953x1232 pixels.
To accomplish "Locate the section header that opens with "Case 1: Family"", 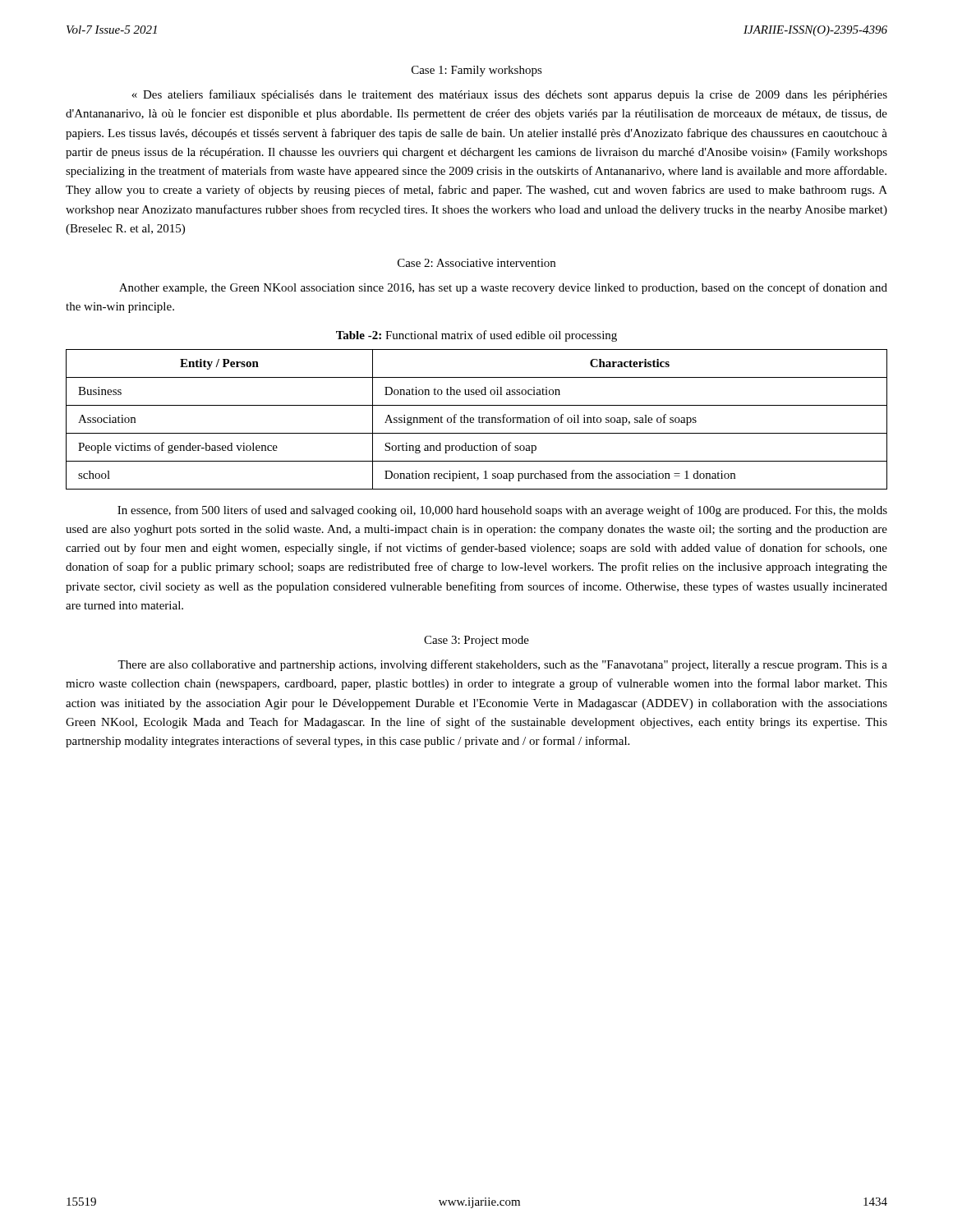I will coord(476,70).
